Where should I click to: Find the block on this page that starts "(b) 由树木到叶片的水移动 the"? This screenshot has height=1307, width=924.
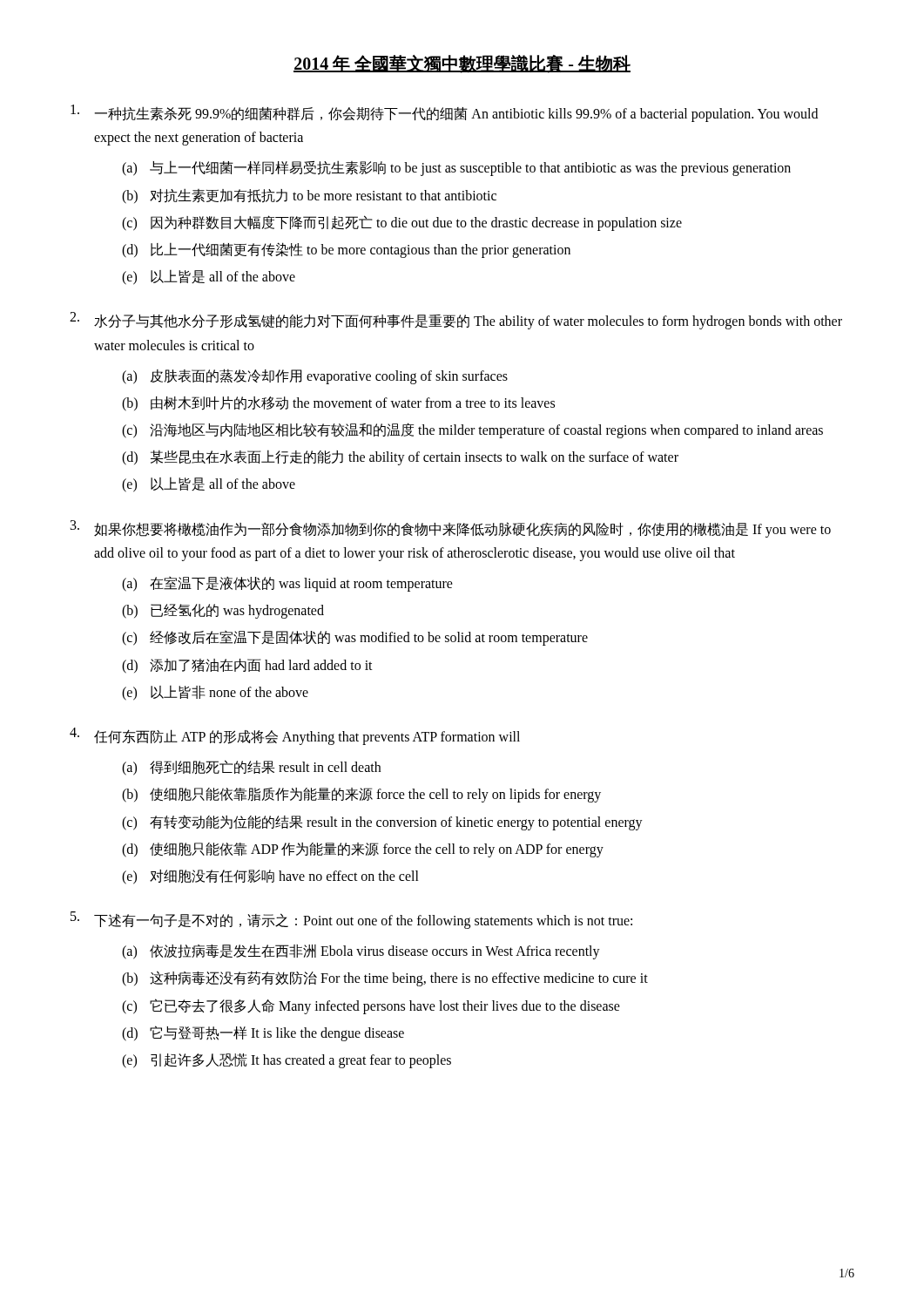click(488, 403)
